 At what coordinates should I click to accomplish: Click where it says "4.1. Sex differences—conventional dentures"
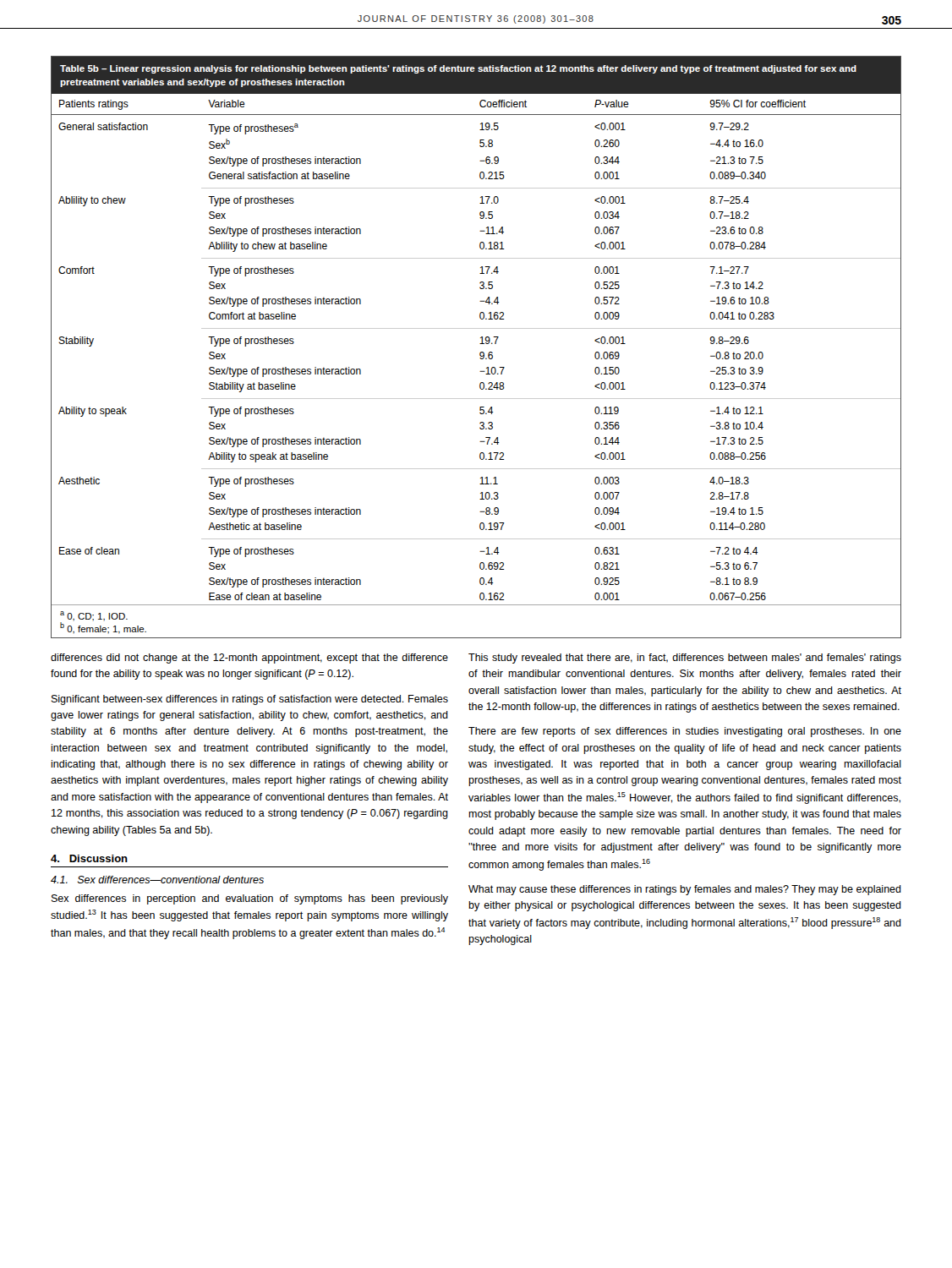[157, 880]
